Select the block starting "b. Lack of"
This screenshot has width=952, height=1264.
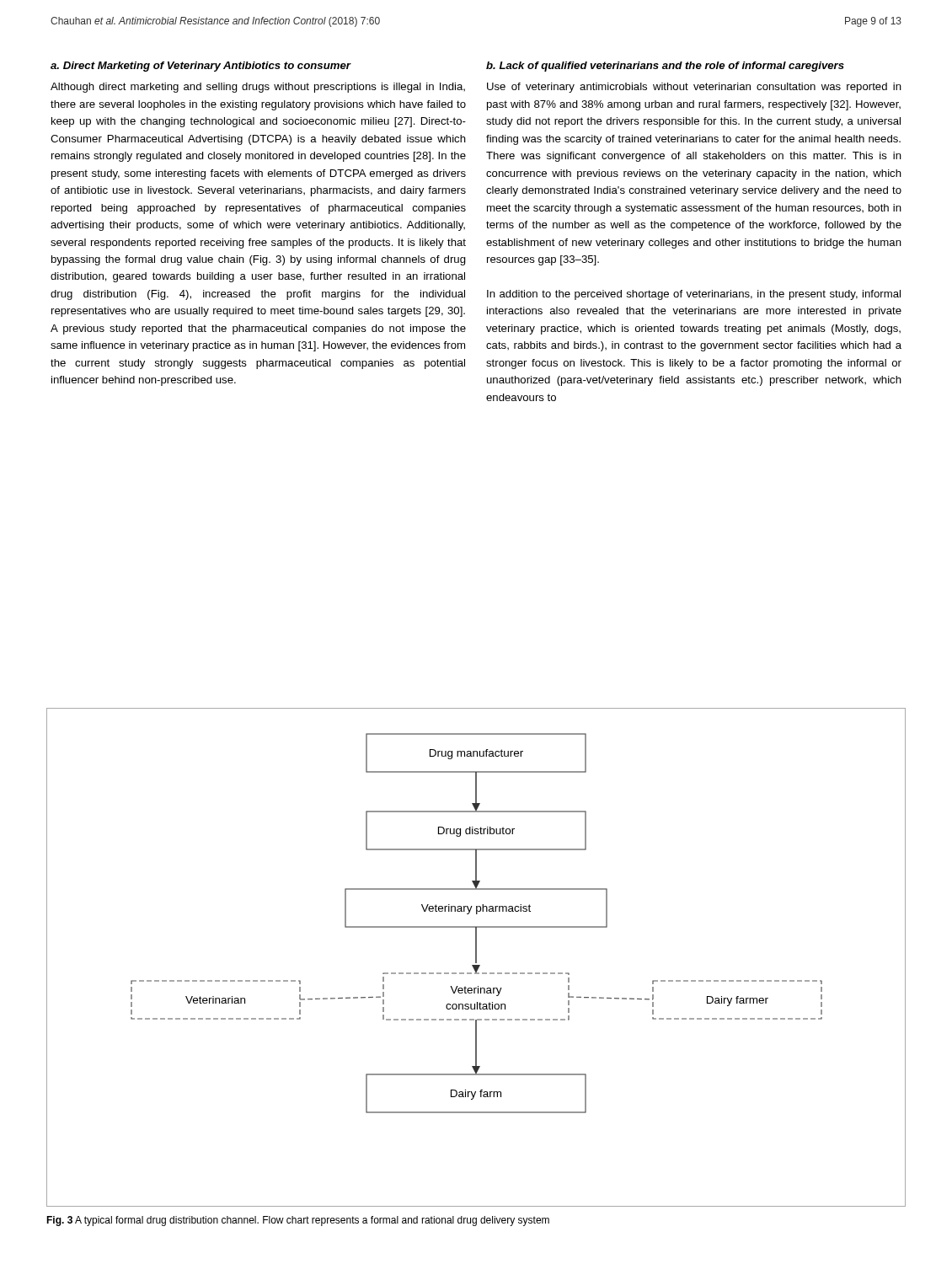coord(665,65)
